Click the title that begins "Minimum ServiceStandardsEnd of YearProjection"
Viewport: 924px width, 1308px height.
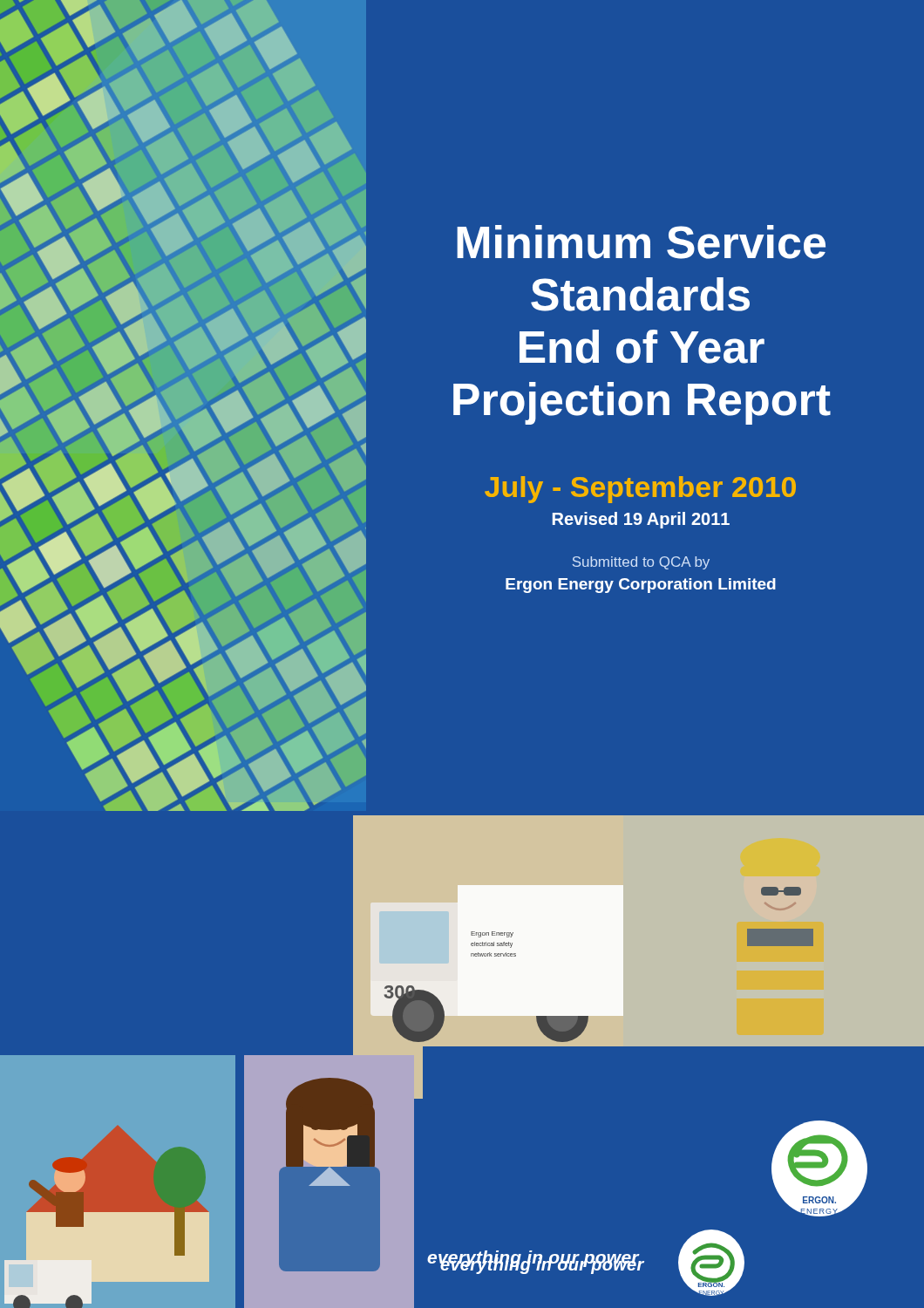pos(641,321)
